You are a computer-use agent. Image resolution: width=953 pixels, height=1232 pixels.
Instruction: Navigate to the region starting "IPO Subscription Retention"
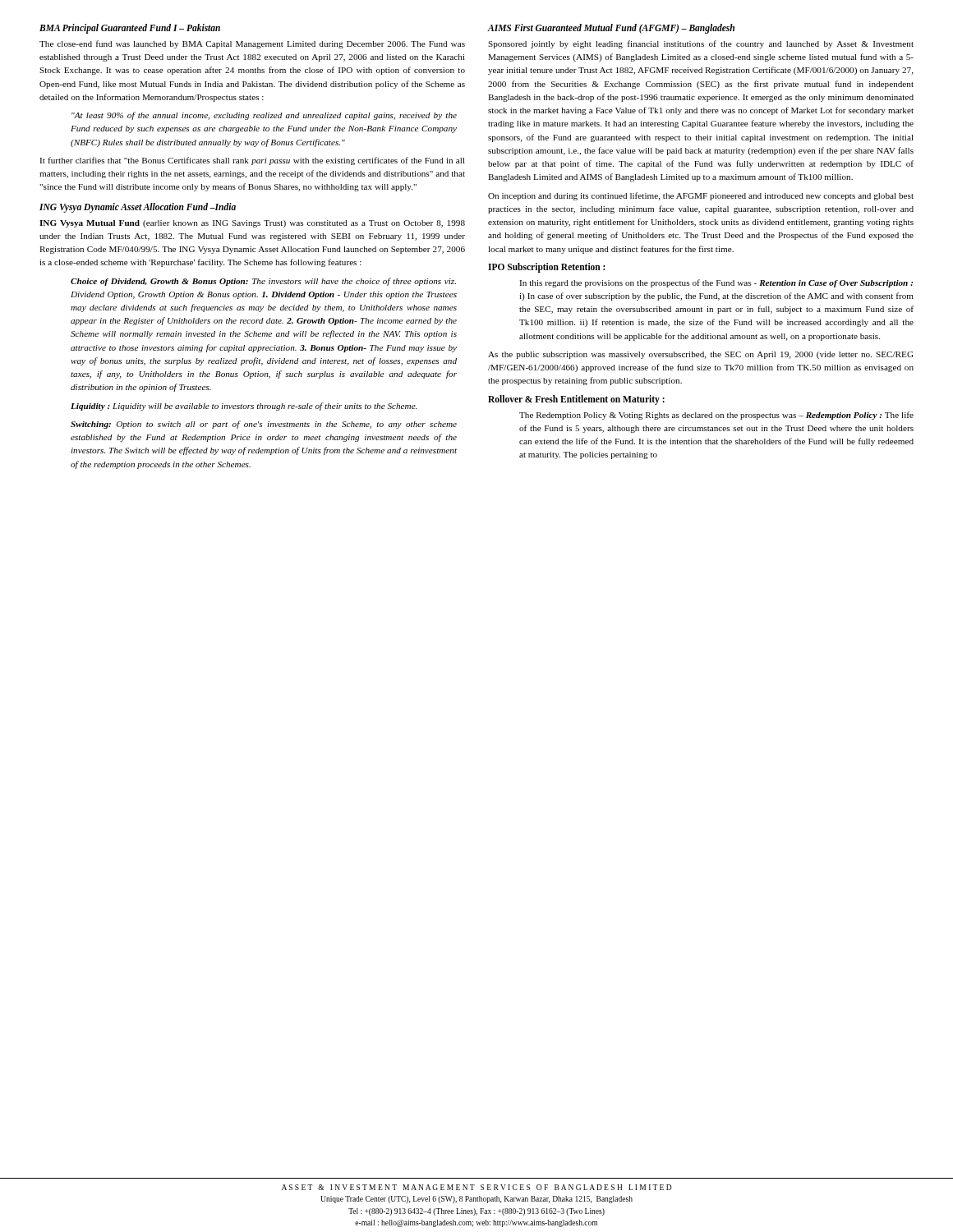click(547, 267)
